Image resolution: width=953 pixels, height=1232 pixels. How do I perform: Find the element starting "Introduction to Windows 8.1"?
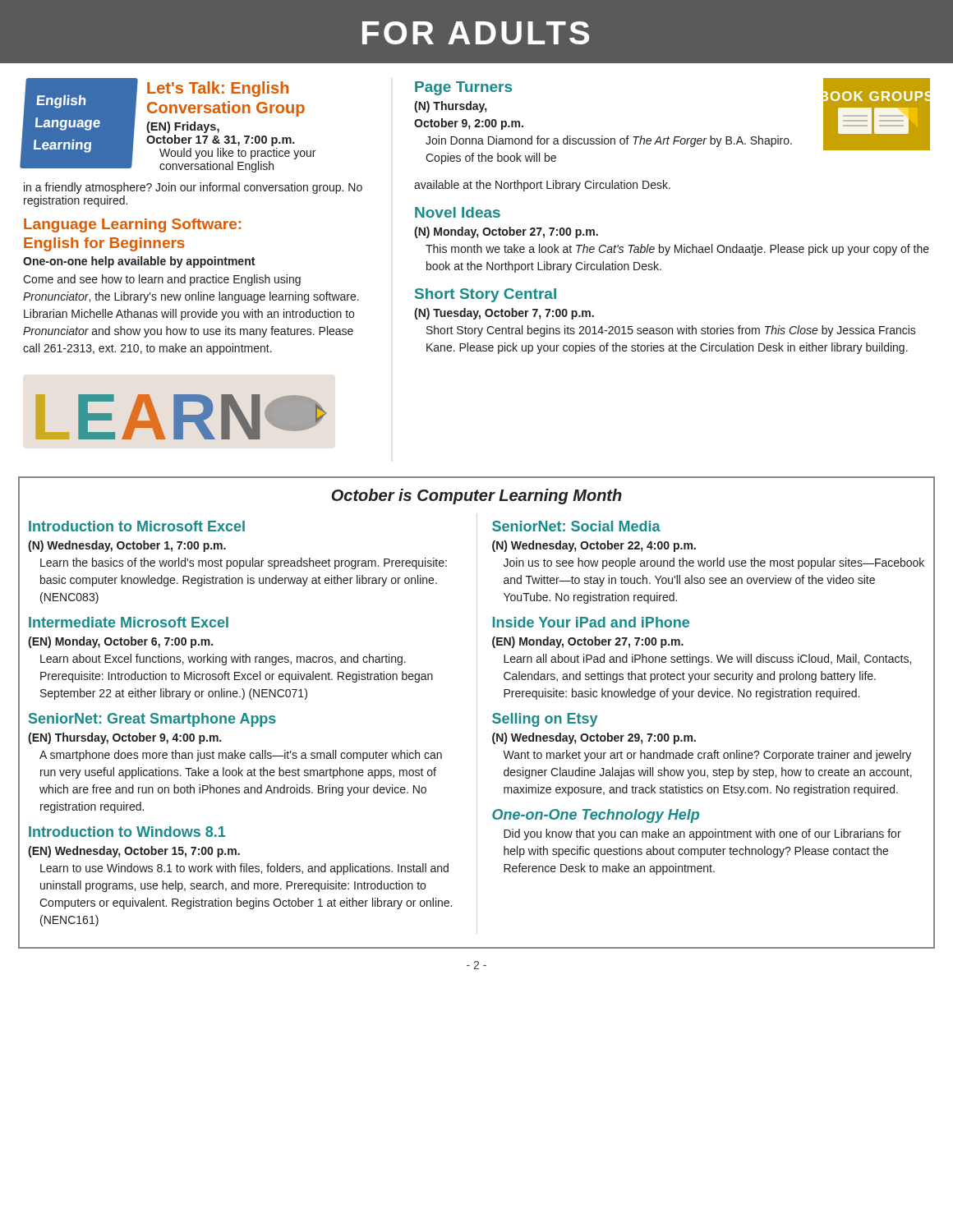pyautogui.click(x=127, y=832)
